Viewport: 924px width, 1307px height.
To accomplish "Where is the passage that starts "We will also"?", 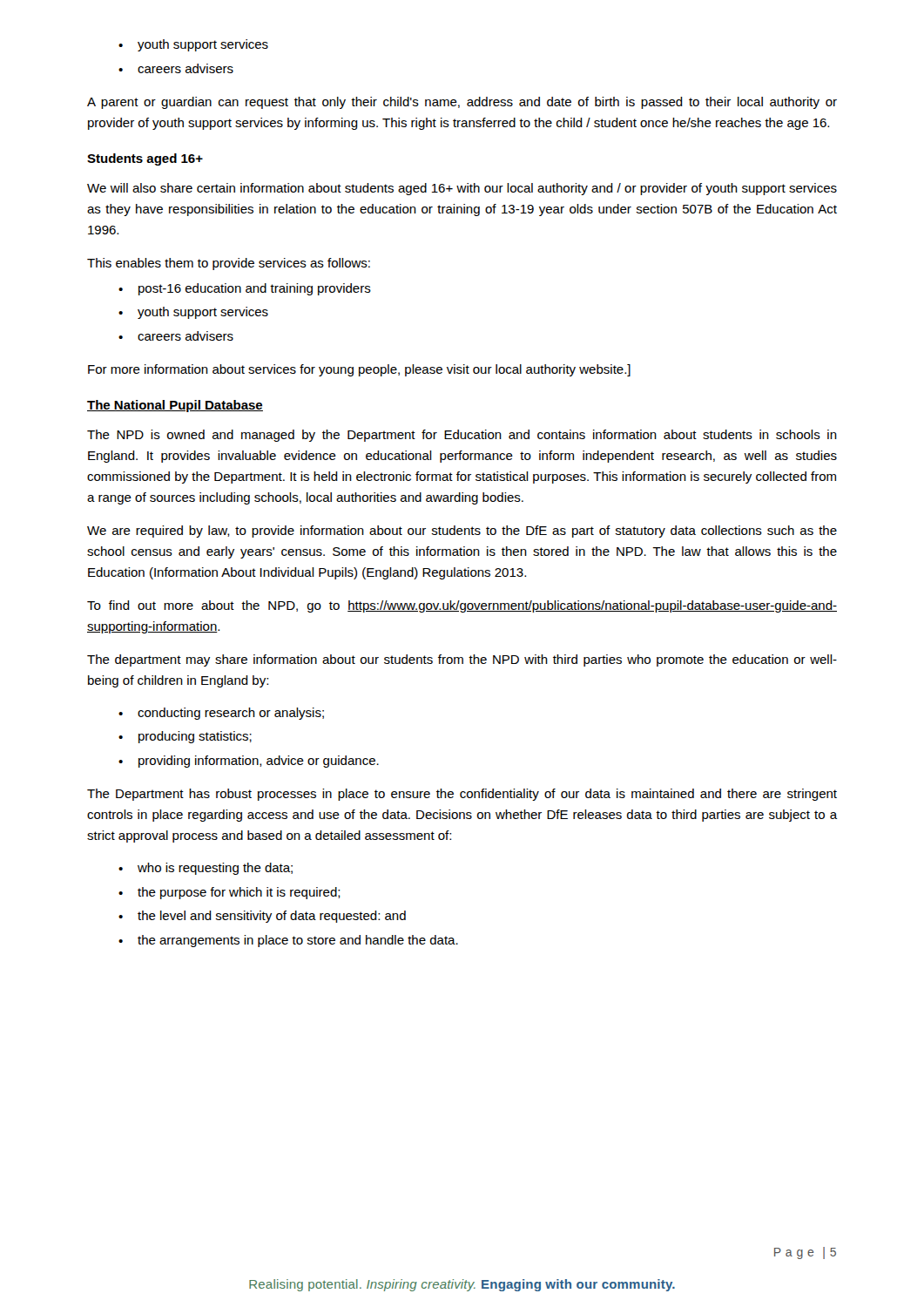I will pos(462,209).
